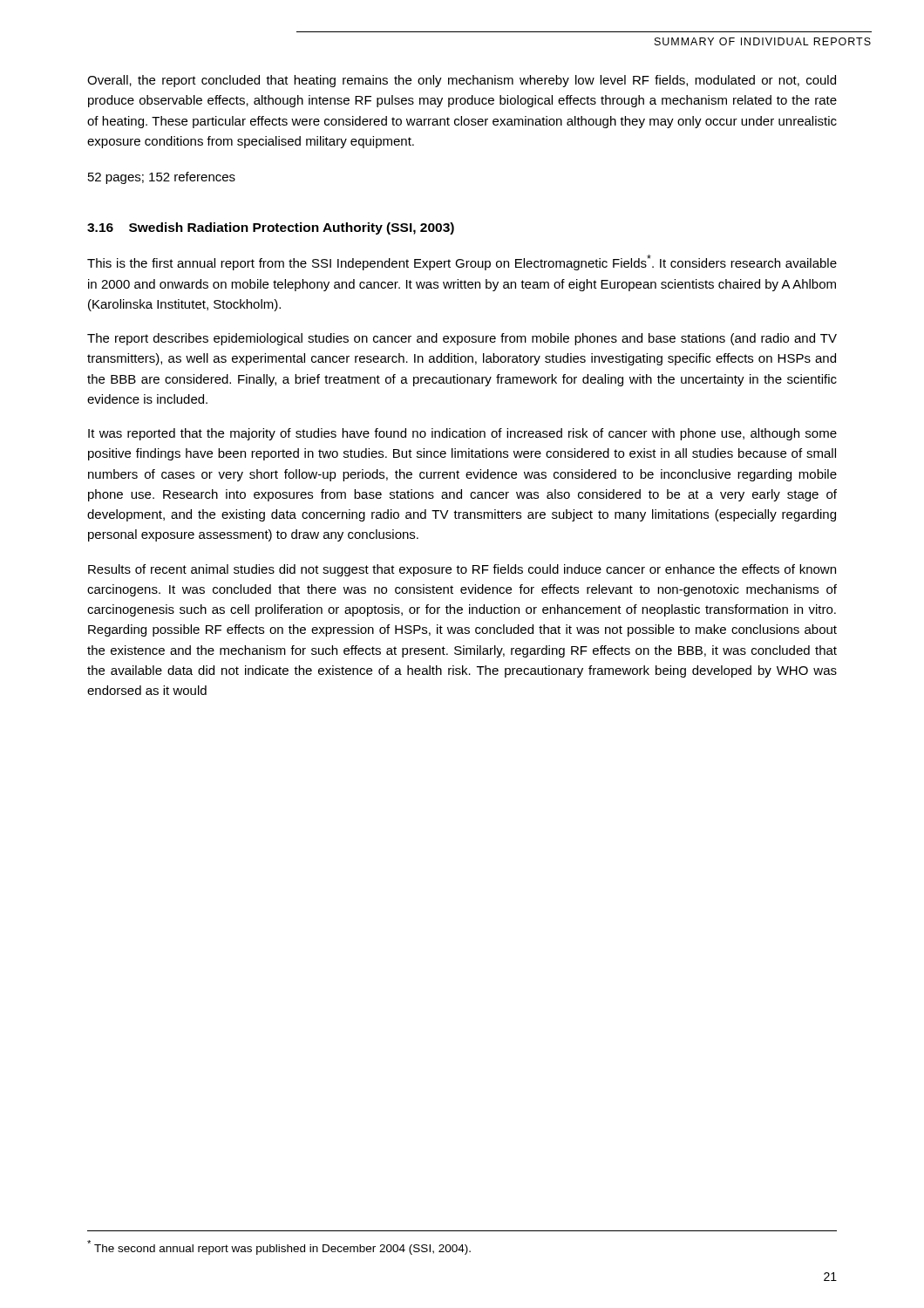
Task: Find the section header containing "3.16 Swedish Radiation Protection Authority (SSI, 2003)"
Action: (271, 227)
